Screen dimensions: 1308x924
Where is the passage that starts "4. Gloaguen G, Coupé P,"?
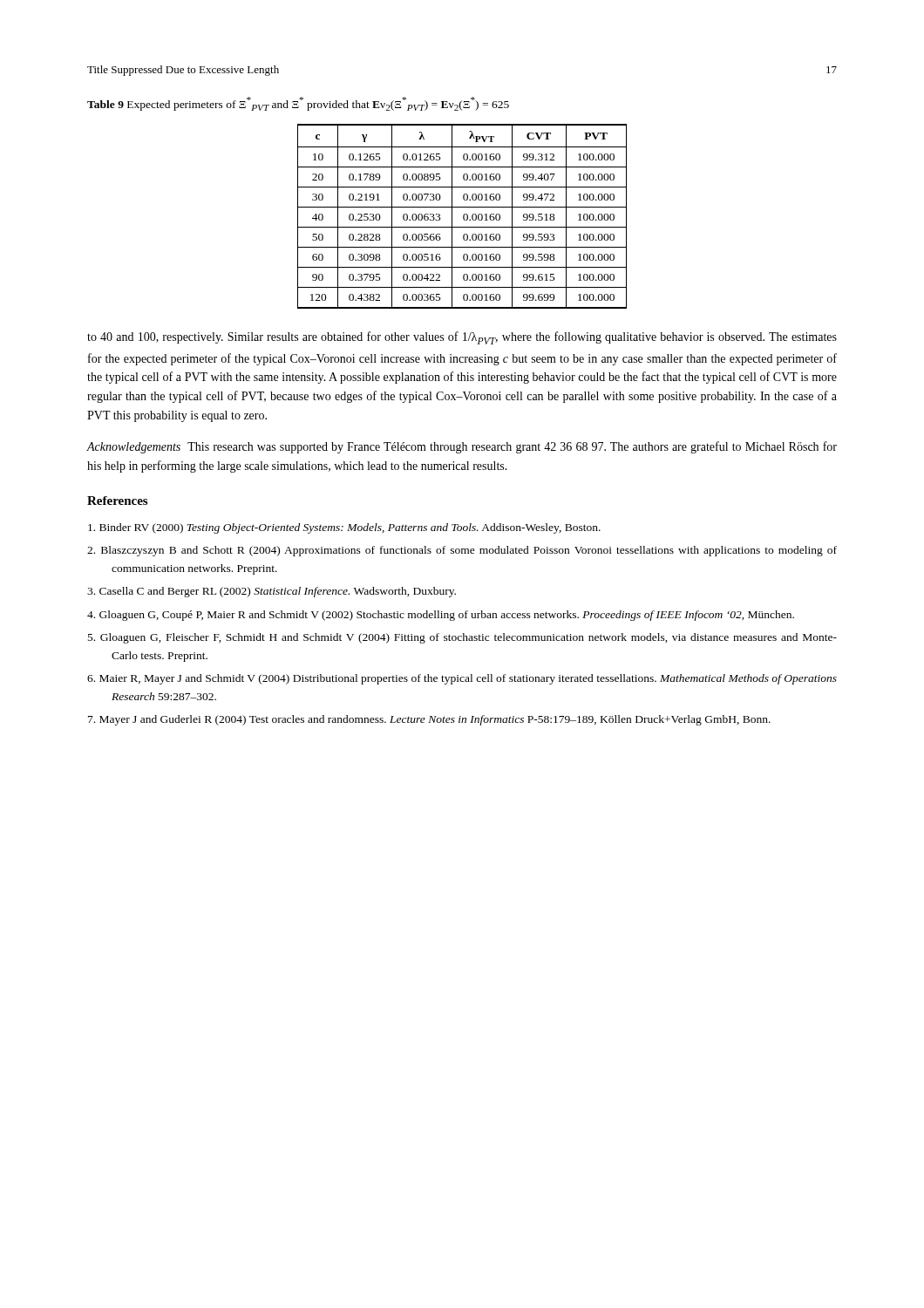coord(441,614)
